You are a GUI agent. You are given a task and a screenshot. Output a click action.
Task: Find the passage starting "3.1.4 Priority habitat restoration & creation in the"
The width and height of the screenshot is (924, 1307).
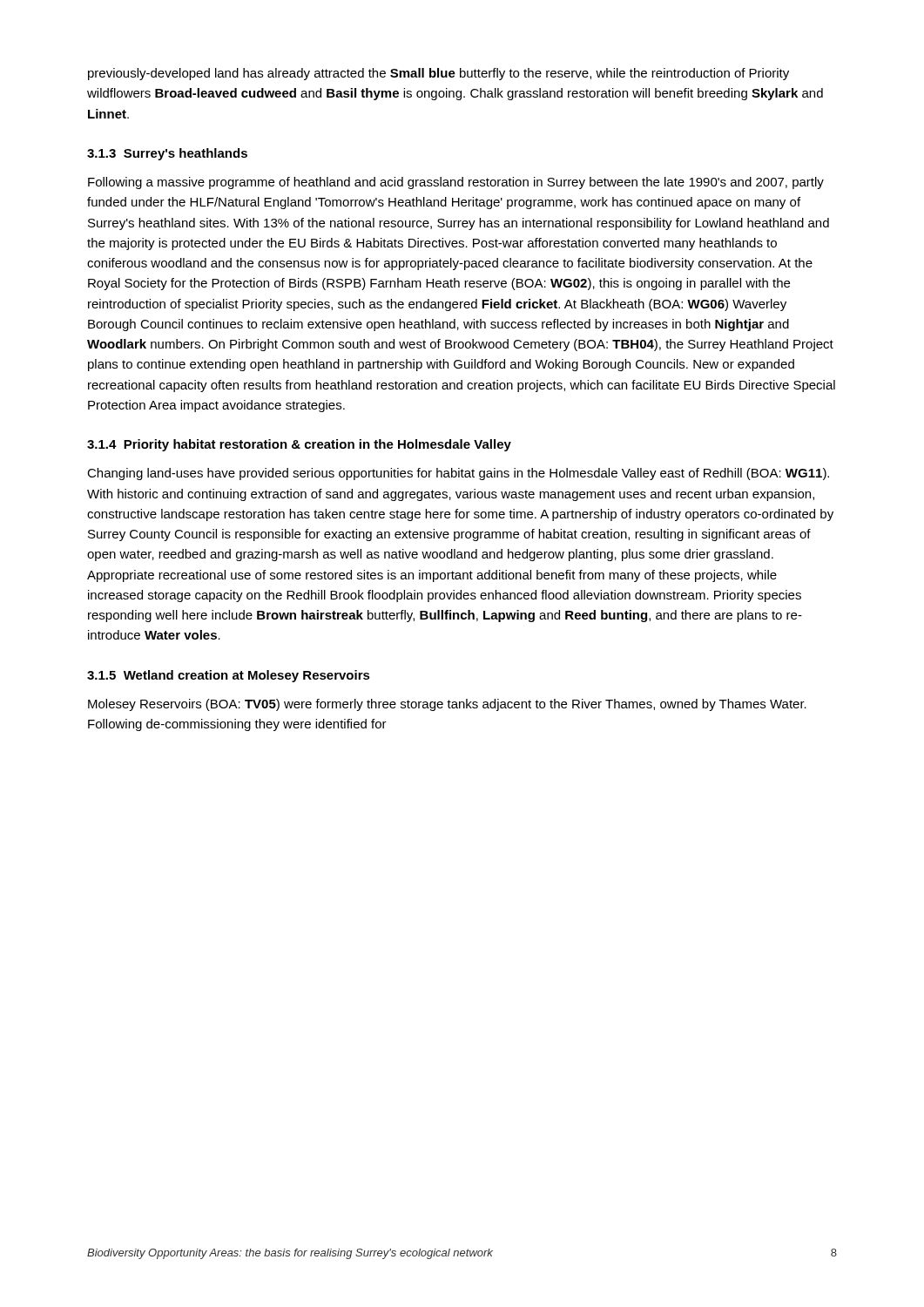[299, 444]
